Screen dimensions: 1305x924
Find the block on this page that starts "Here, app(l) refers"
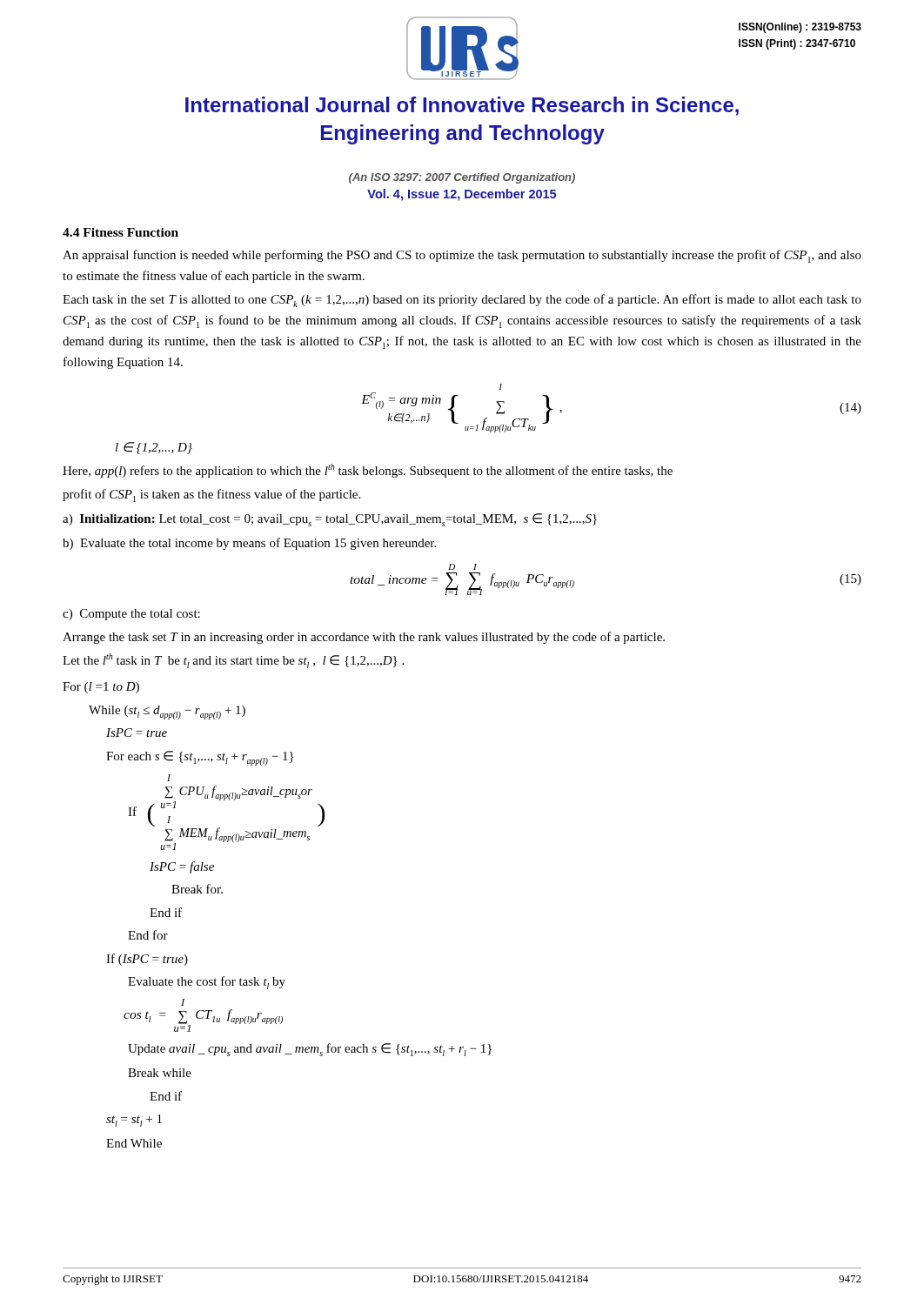point(368,470)
